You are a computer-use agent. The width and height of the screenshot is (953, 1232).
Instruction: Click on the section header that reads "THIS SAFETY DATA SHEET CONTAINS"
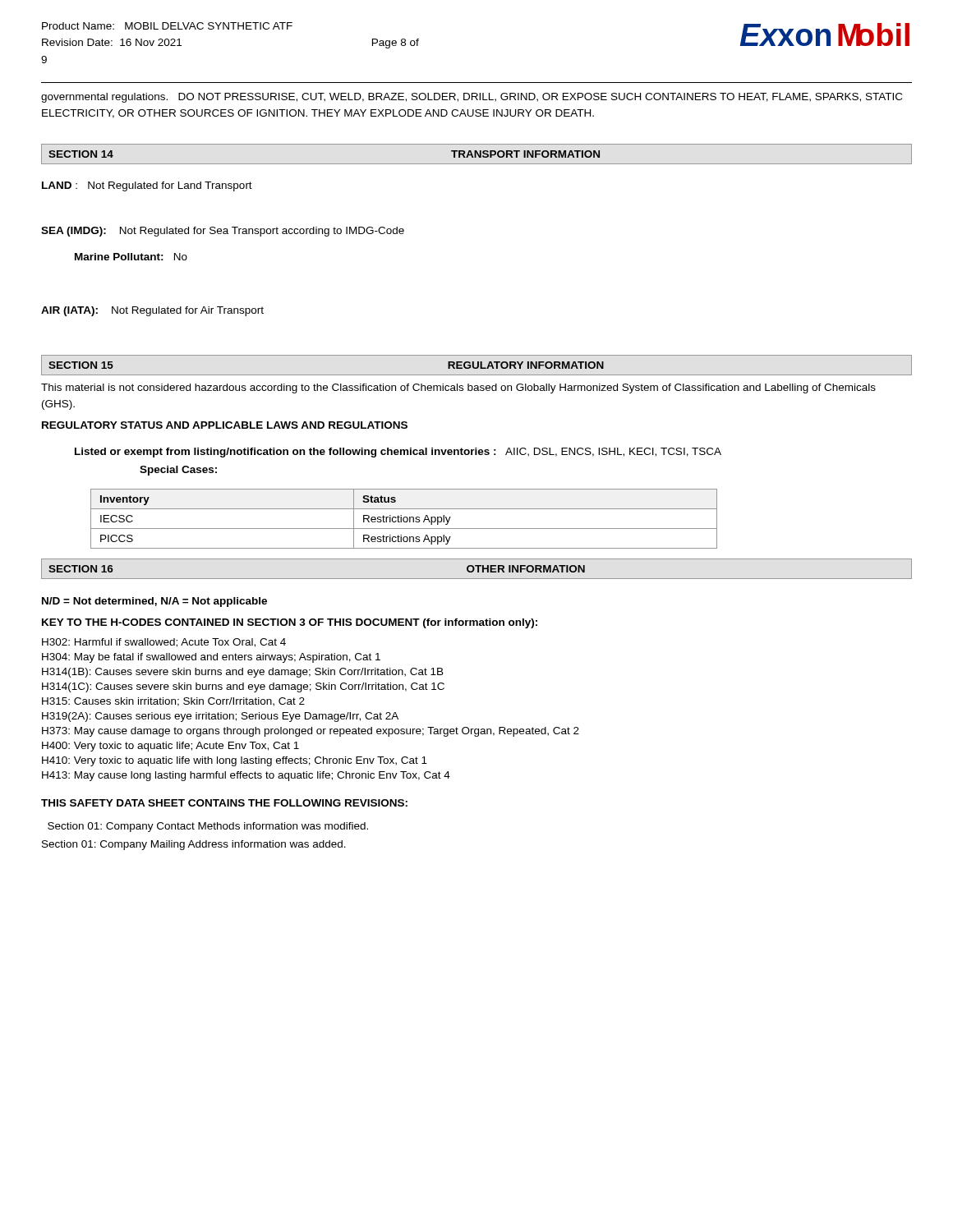tap(225, 803)
